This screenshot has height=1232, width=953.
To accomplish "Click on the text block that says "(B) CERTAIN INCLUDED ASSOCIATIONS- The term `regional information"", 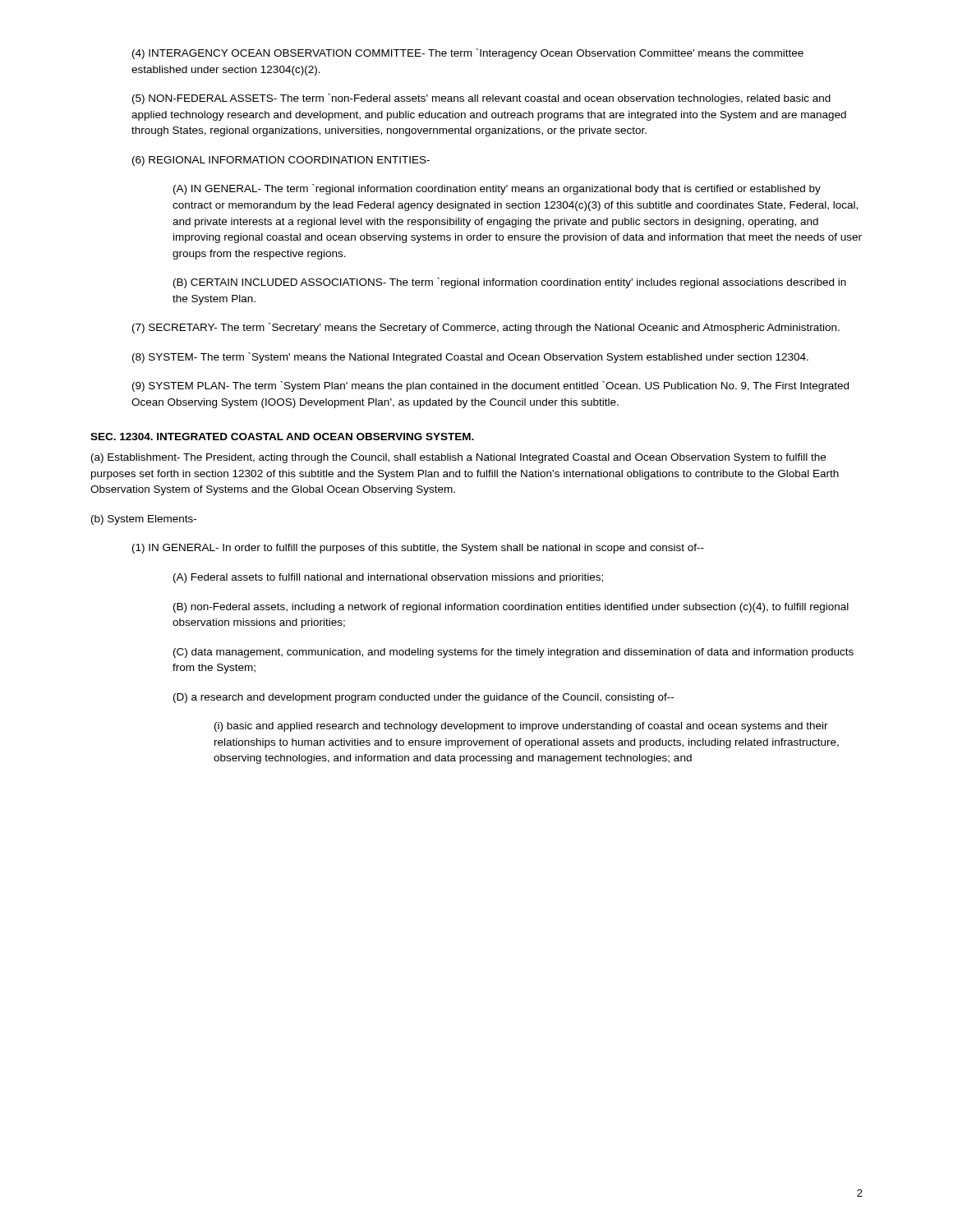I will 509,290.
